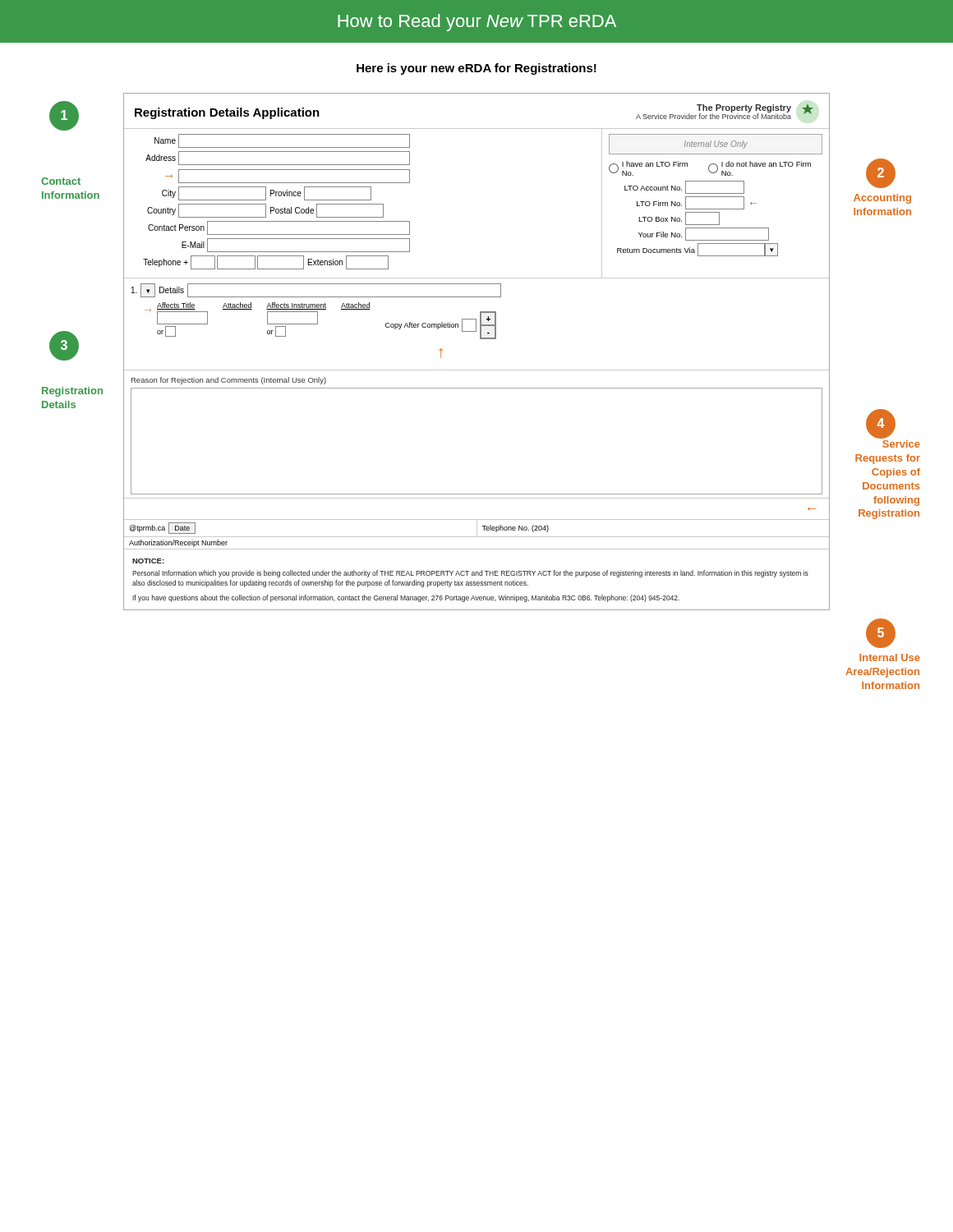Click on the text that reads "Here is your new eRDA for Registrations!"
Image resolution: width=953 pixels, height=1232 pixels.
click(x=476, y=68)
